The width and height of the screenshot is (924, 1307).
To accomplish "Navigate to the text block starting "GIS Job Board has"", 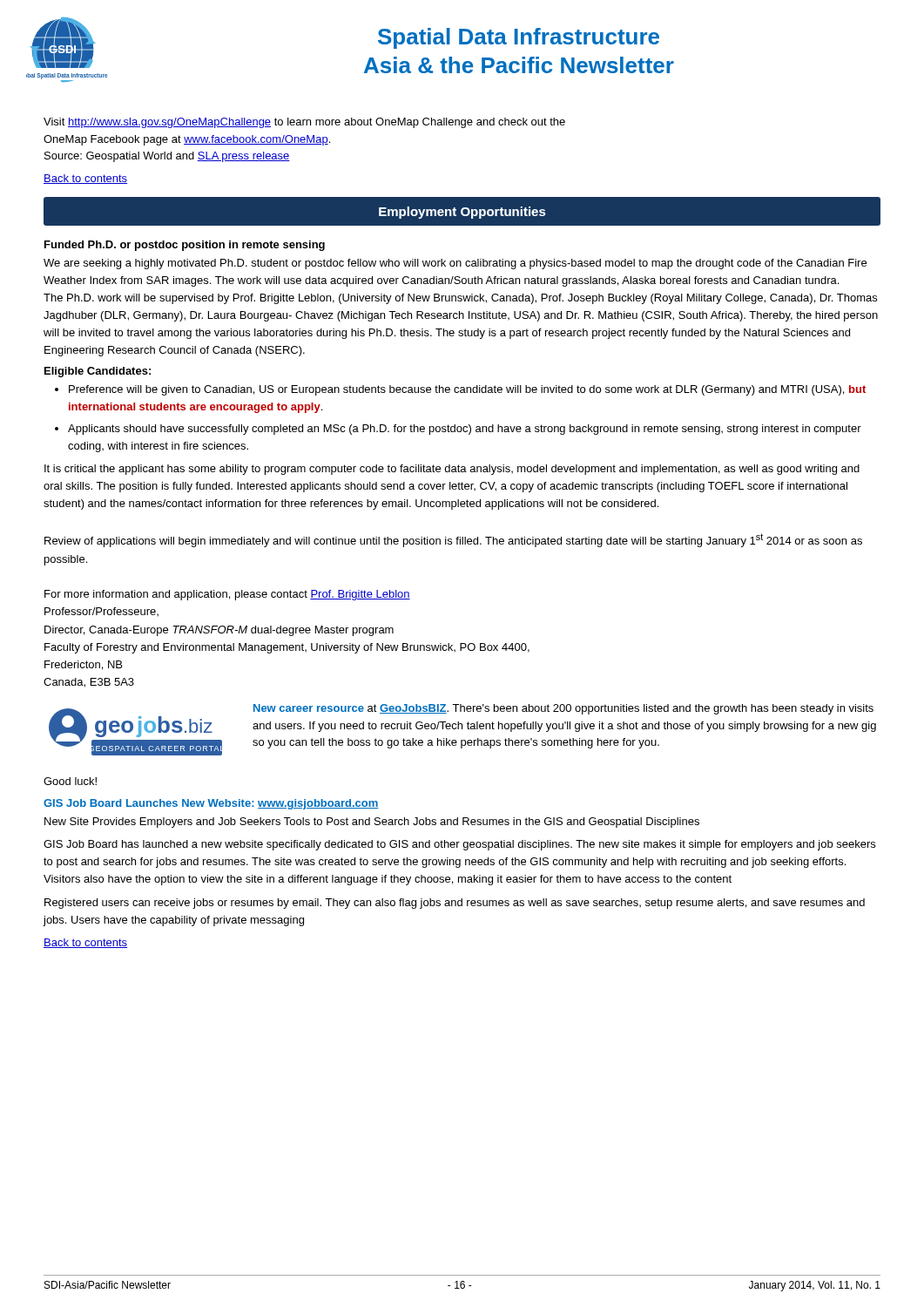I will pyautogui.click(x=460, y=862).
